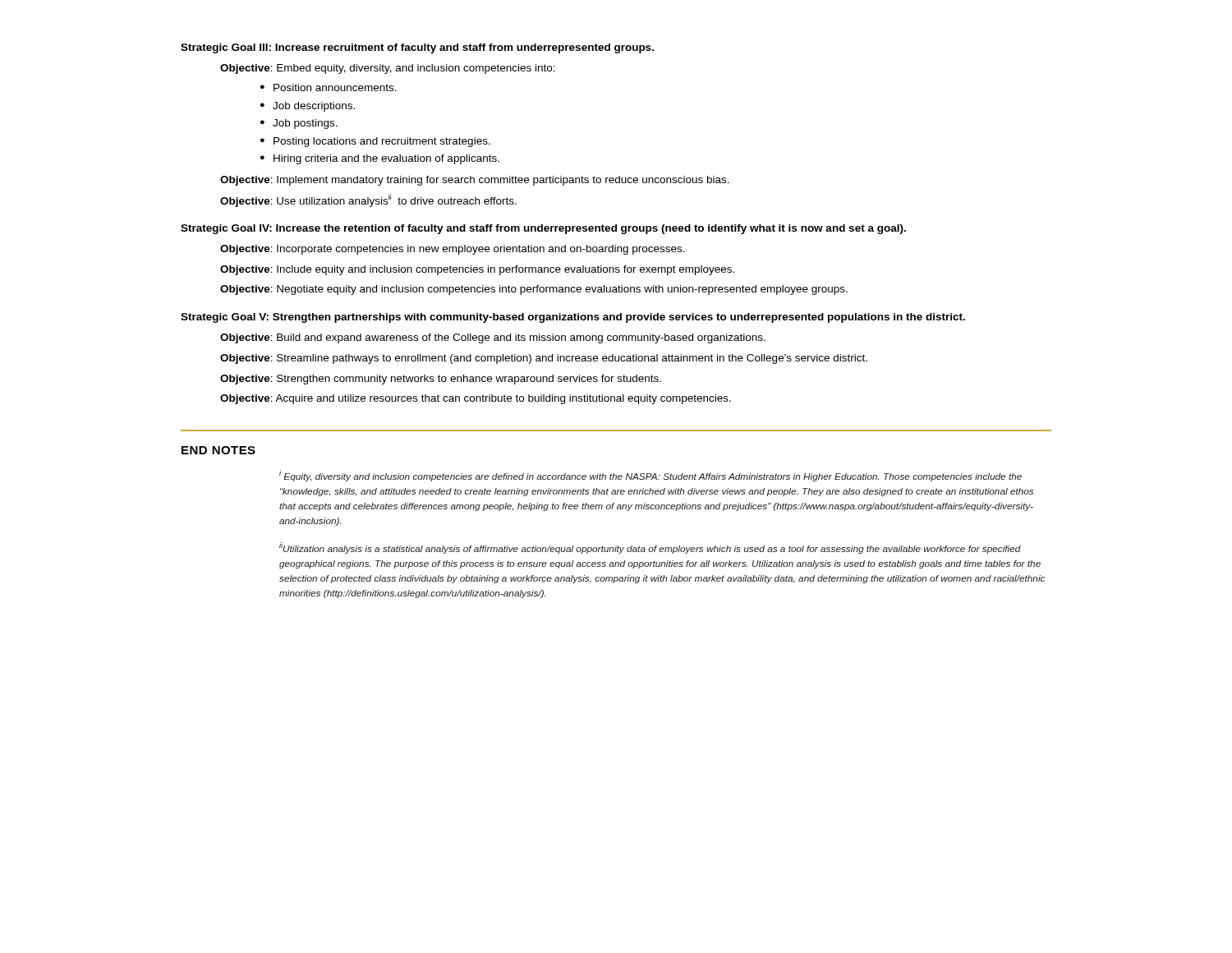
Task: Click on the footnote that reads "i Equity, diversity and inclusion competencies are defined"
Action: pyautogui.click(x=657, y=498)
